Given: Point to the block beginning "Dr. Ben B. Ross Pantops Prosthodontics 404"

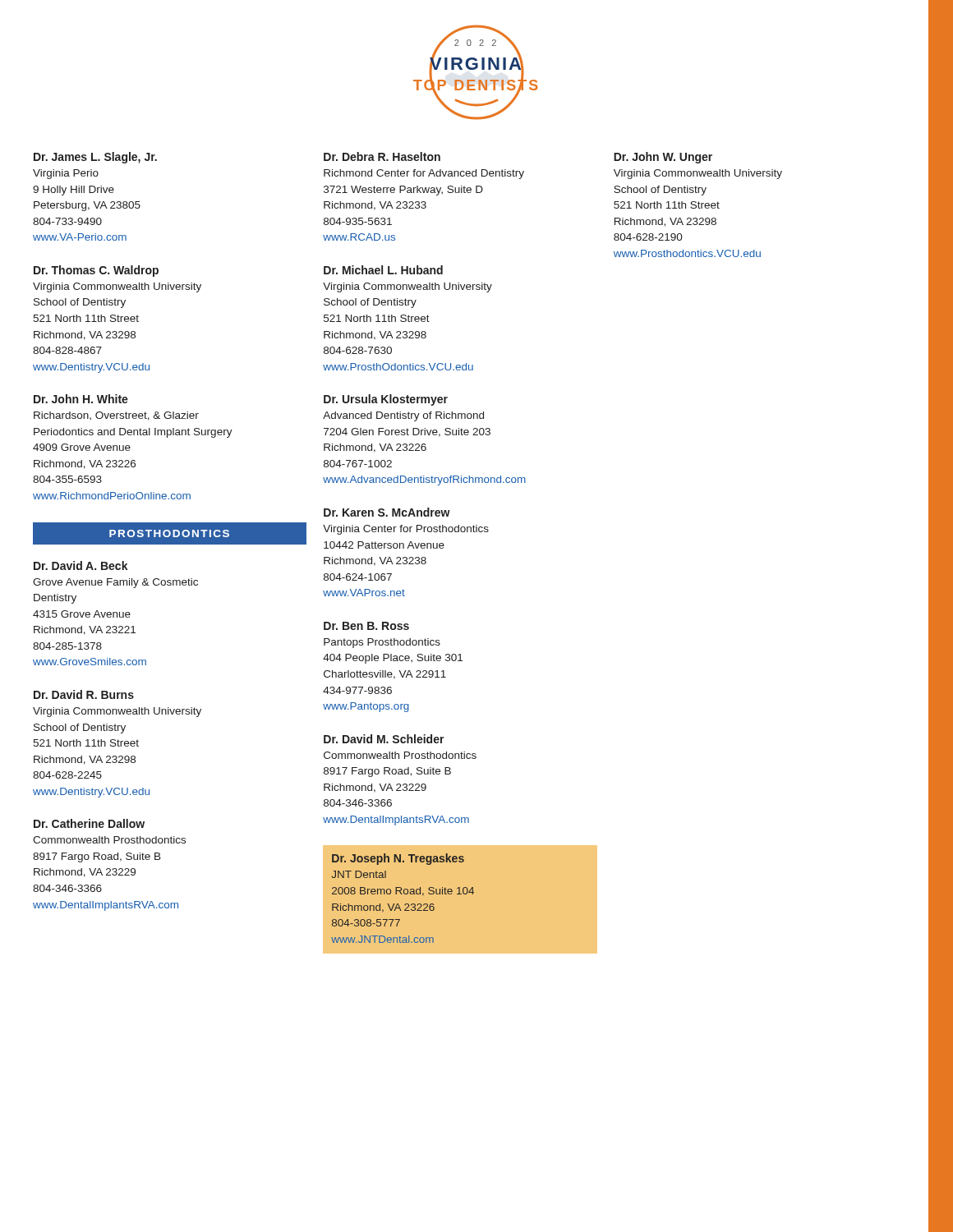Looking at the screenshot, I should click(x=460, y=667).
